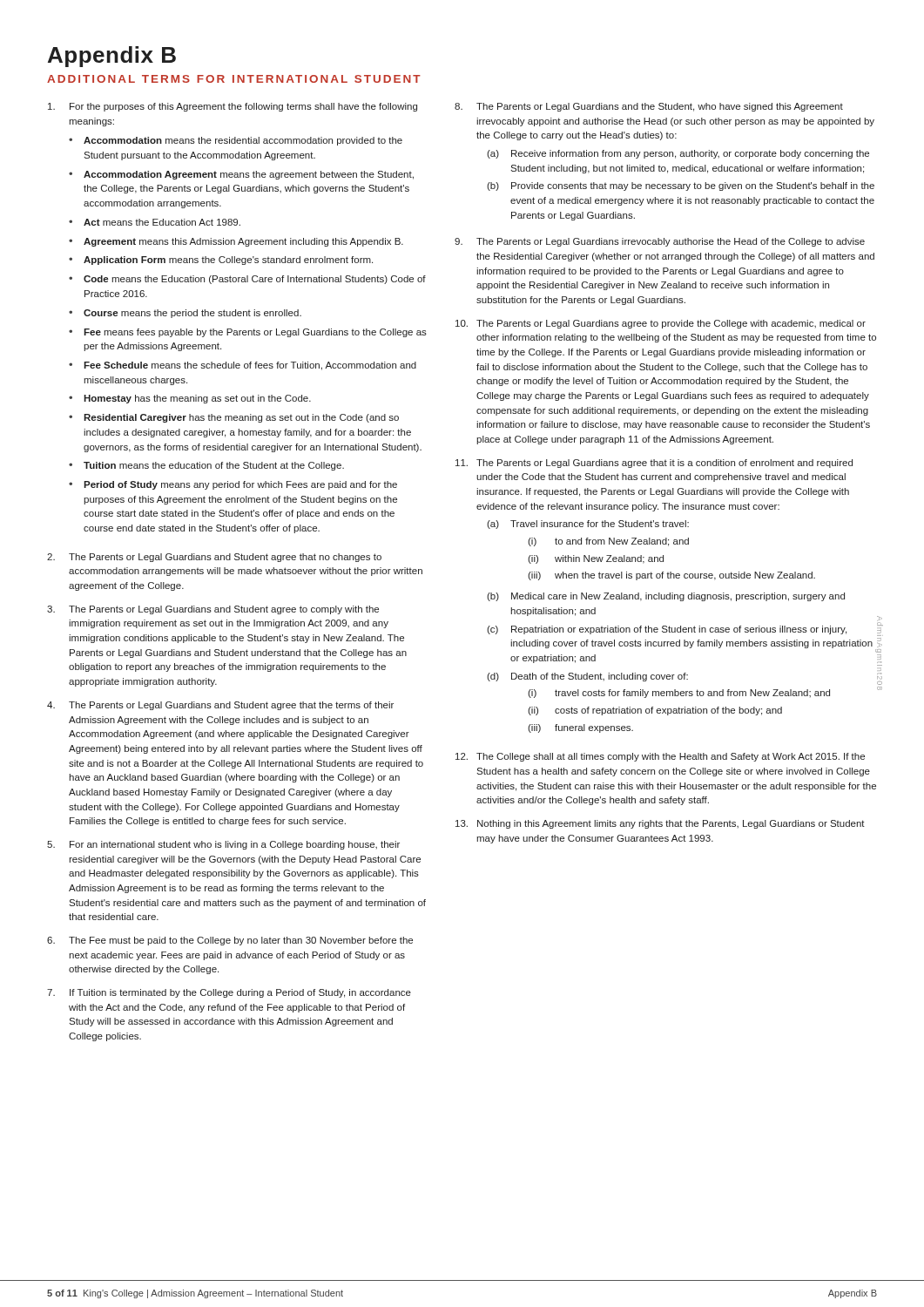
Task: Point to the passage starting "8. The Parents or"
Action: pyautogui.click(x=666, y=163)
